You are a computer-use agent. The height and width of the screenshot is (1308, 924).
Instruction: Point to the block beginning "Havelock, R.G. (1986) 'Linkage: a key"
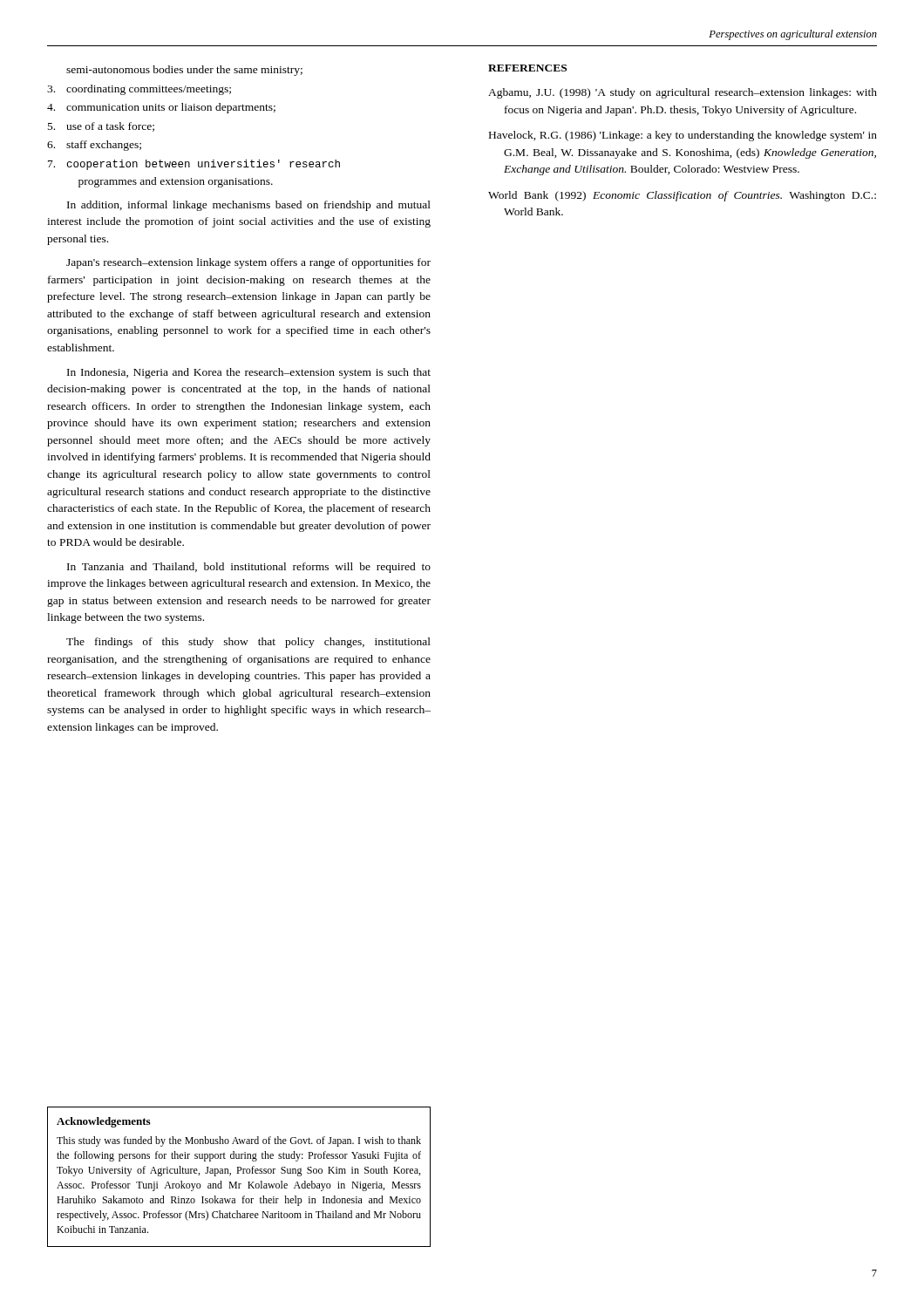pos(683,152)
